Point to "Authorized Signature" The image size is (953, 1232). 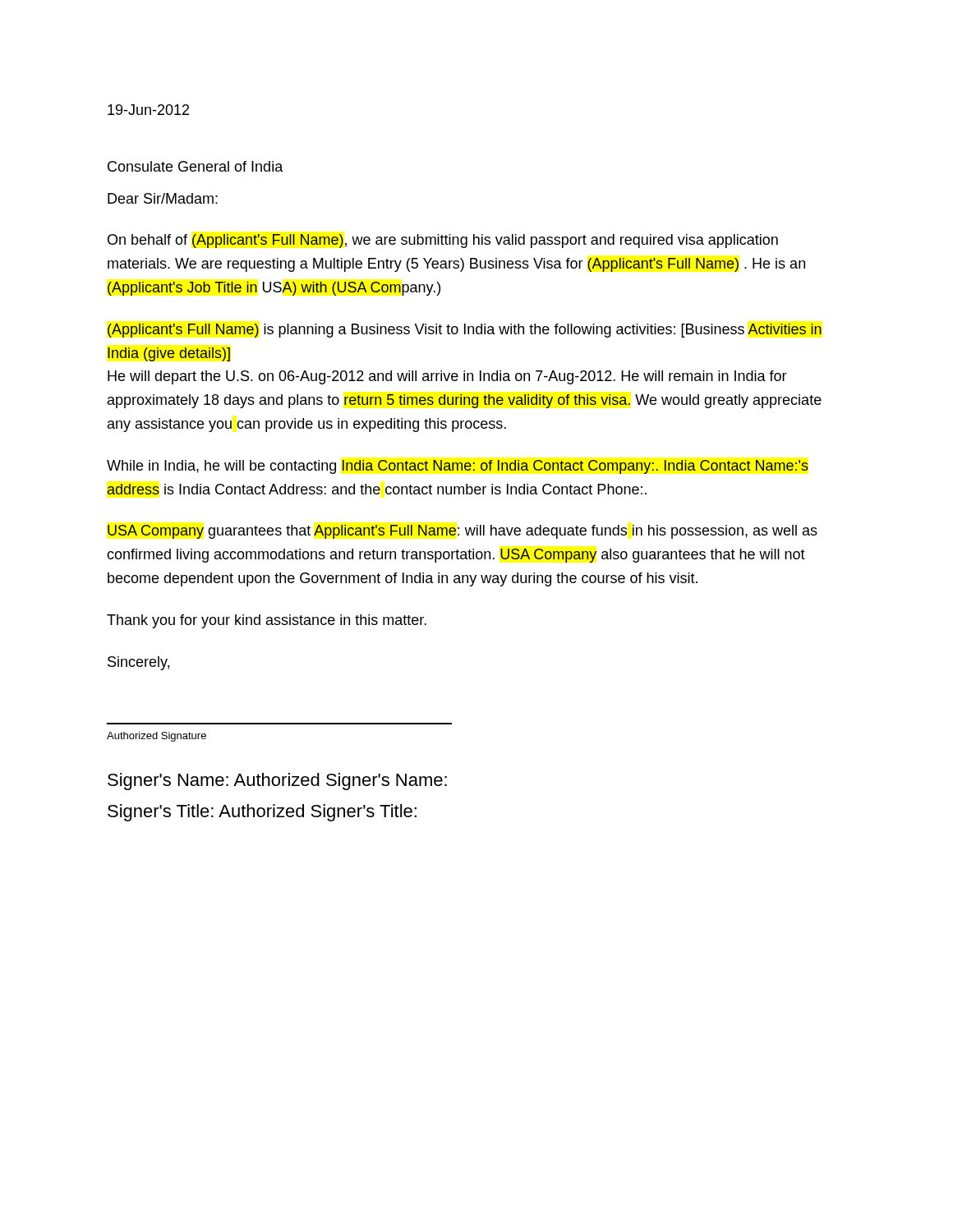click(157, 737)
